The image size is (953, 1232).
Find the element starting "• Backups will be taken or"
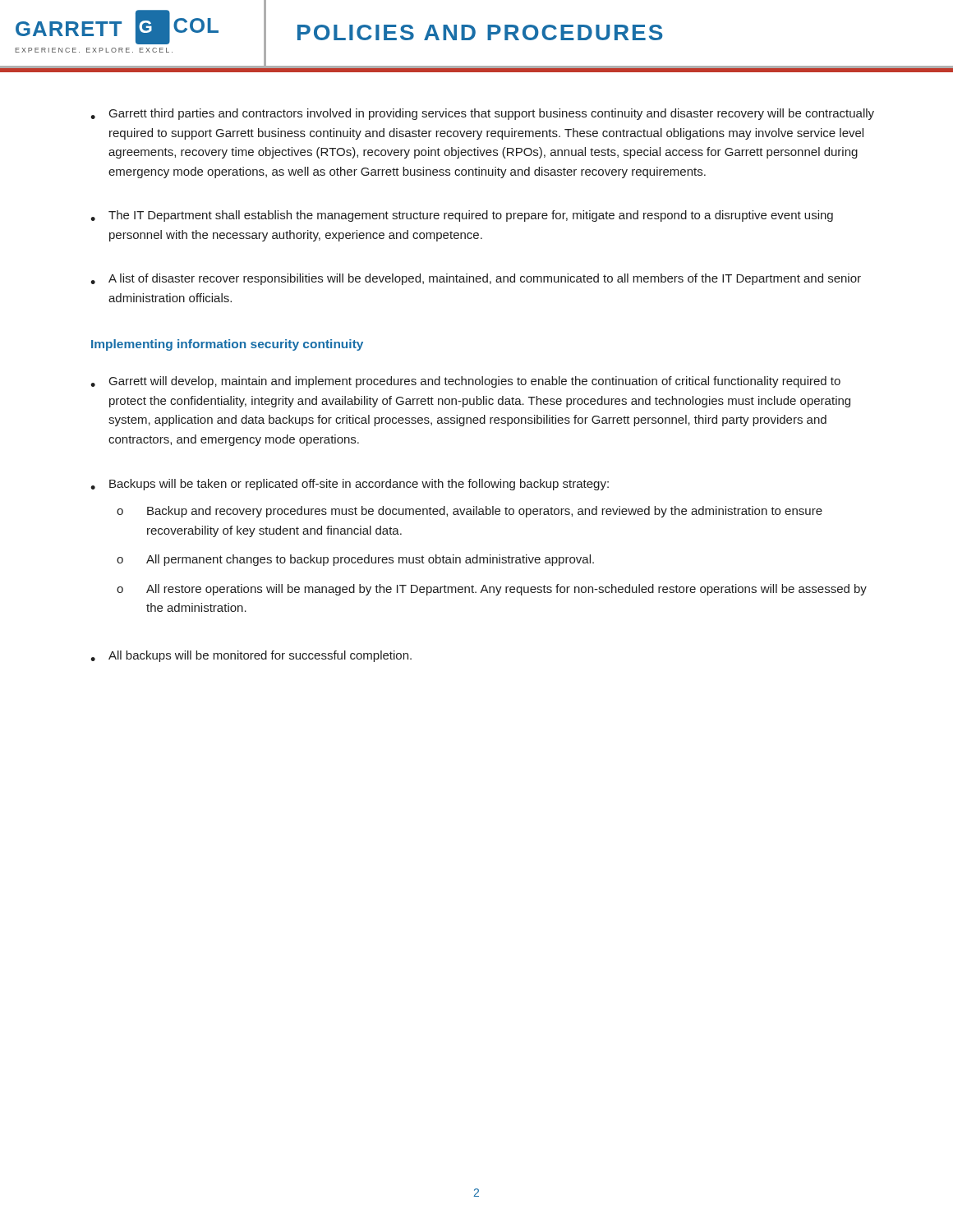(485, 547)
